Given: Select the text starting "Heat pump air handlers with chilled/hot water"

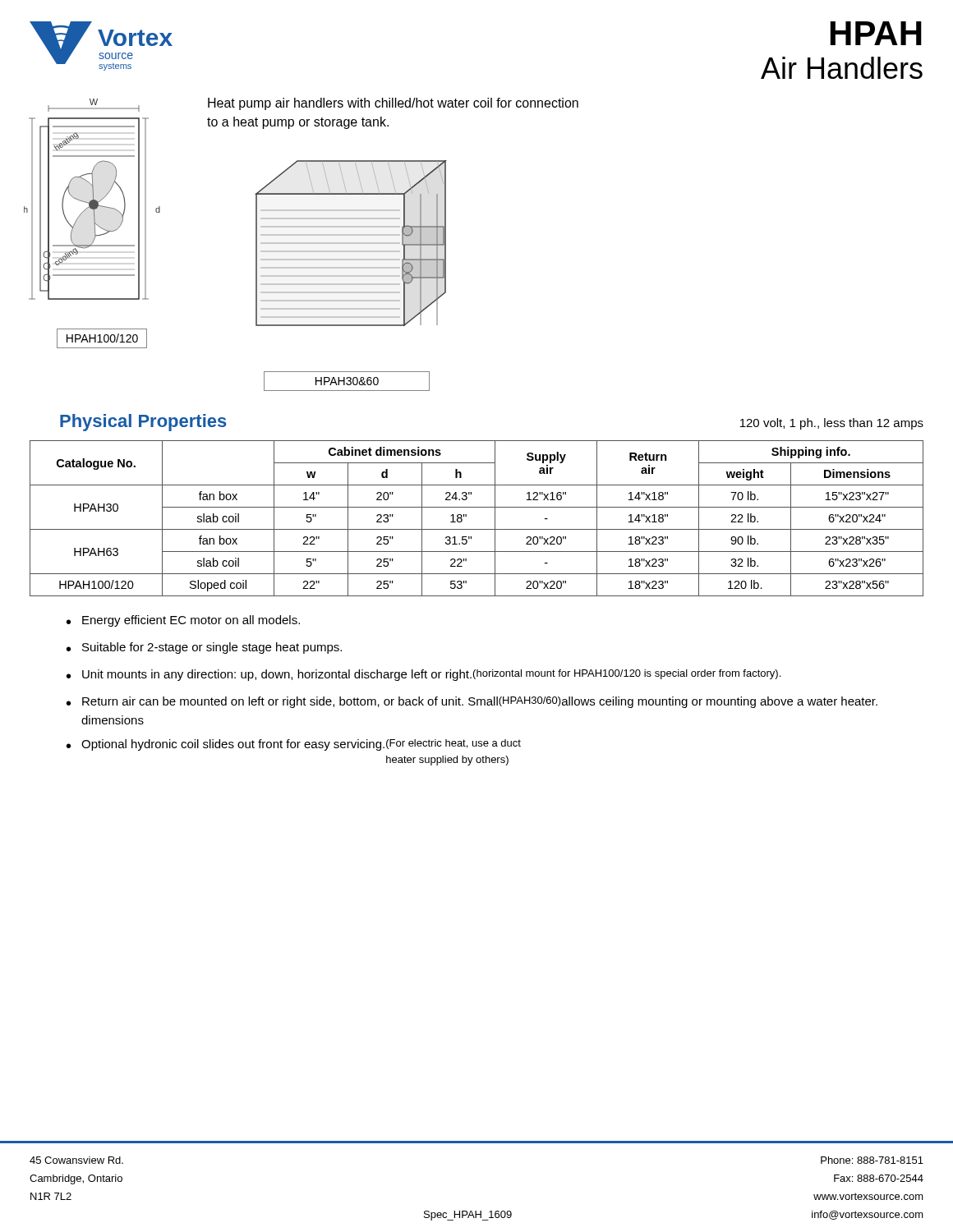Looking at the screenshot, I should click(x=393, y=112).
